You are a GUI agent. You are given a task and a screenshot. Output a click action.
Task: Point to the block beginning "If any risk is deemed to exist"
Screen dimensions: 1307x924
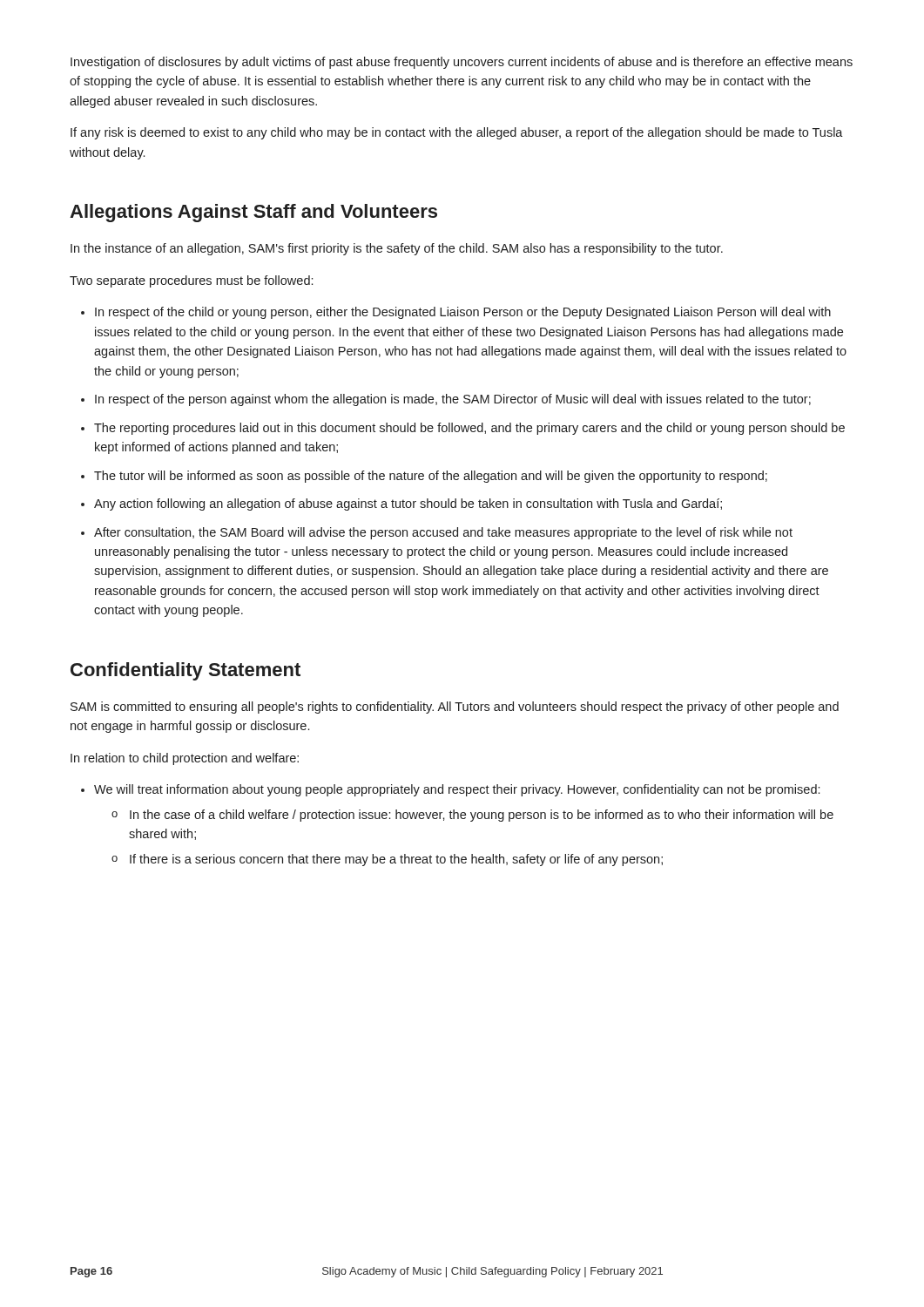click(456, 143)
